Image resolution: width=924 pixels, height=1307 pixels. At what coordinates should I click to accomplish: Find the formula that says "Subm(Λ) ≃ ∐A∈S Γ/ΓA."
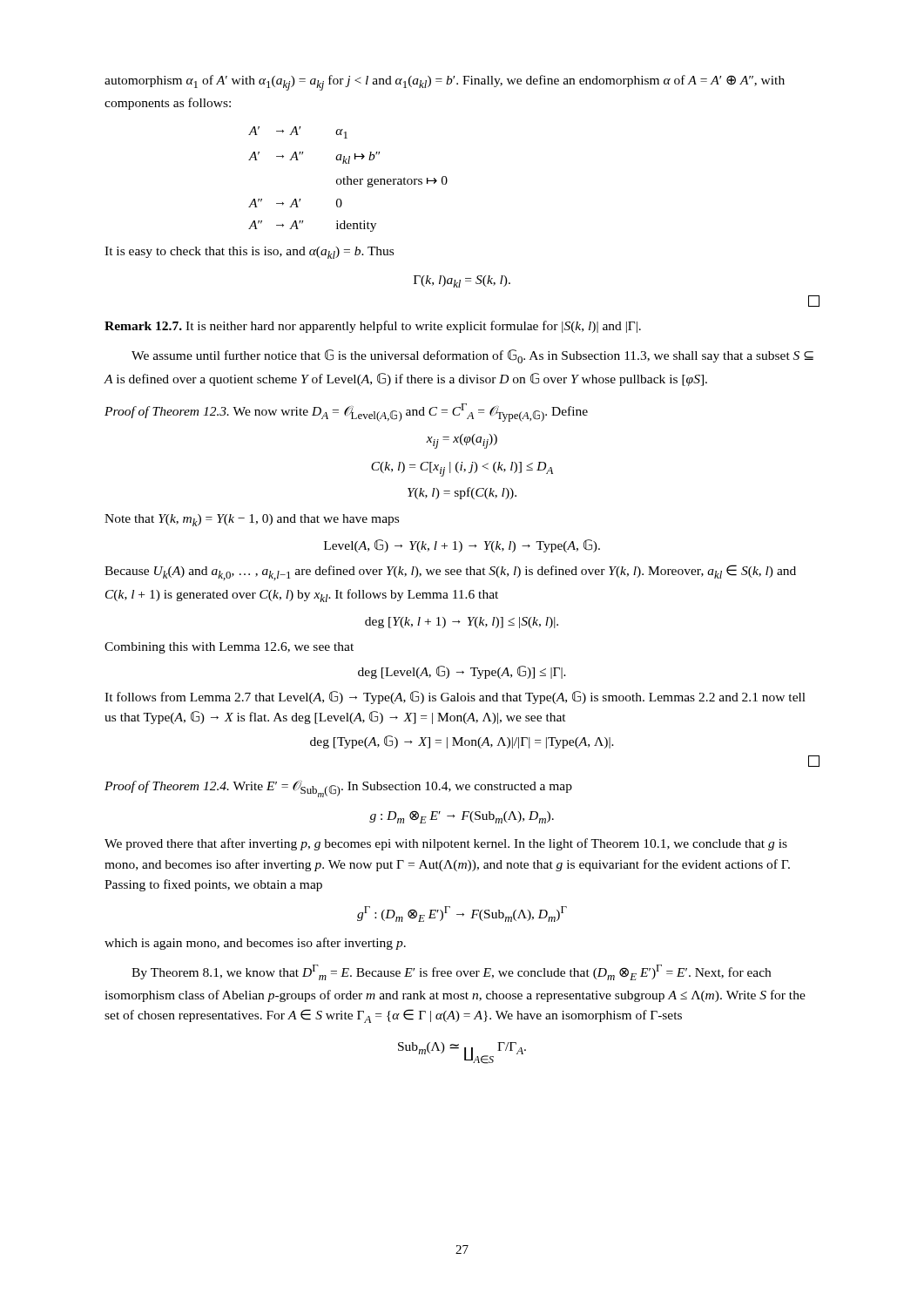pos(462,1049)
